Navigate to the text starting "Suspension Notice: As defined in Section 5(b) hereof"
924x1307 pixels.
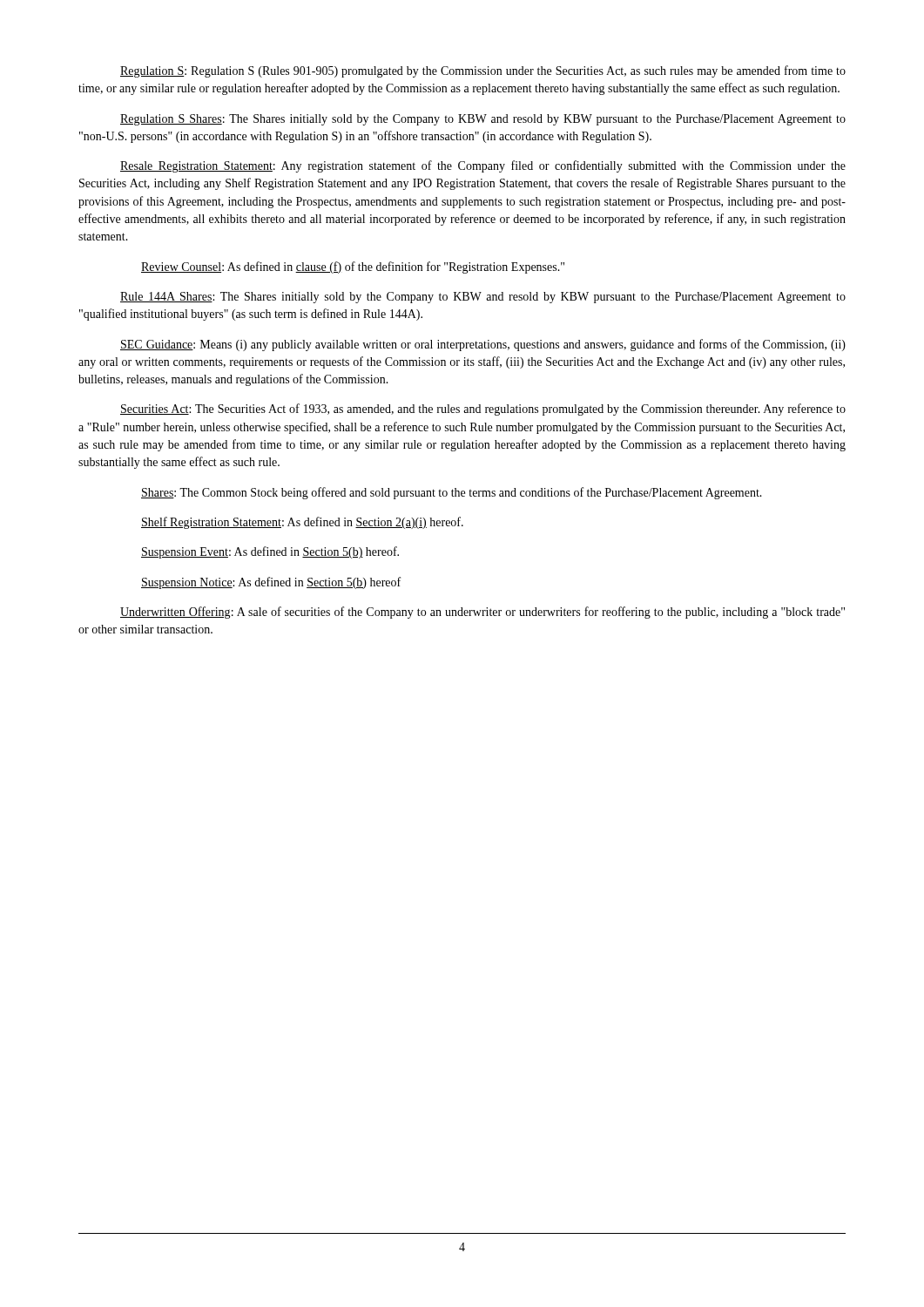click(271, 582)
